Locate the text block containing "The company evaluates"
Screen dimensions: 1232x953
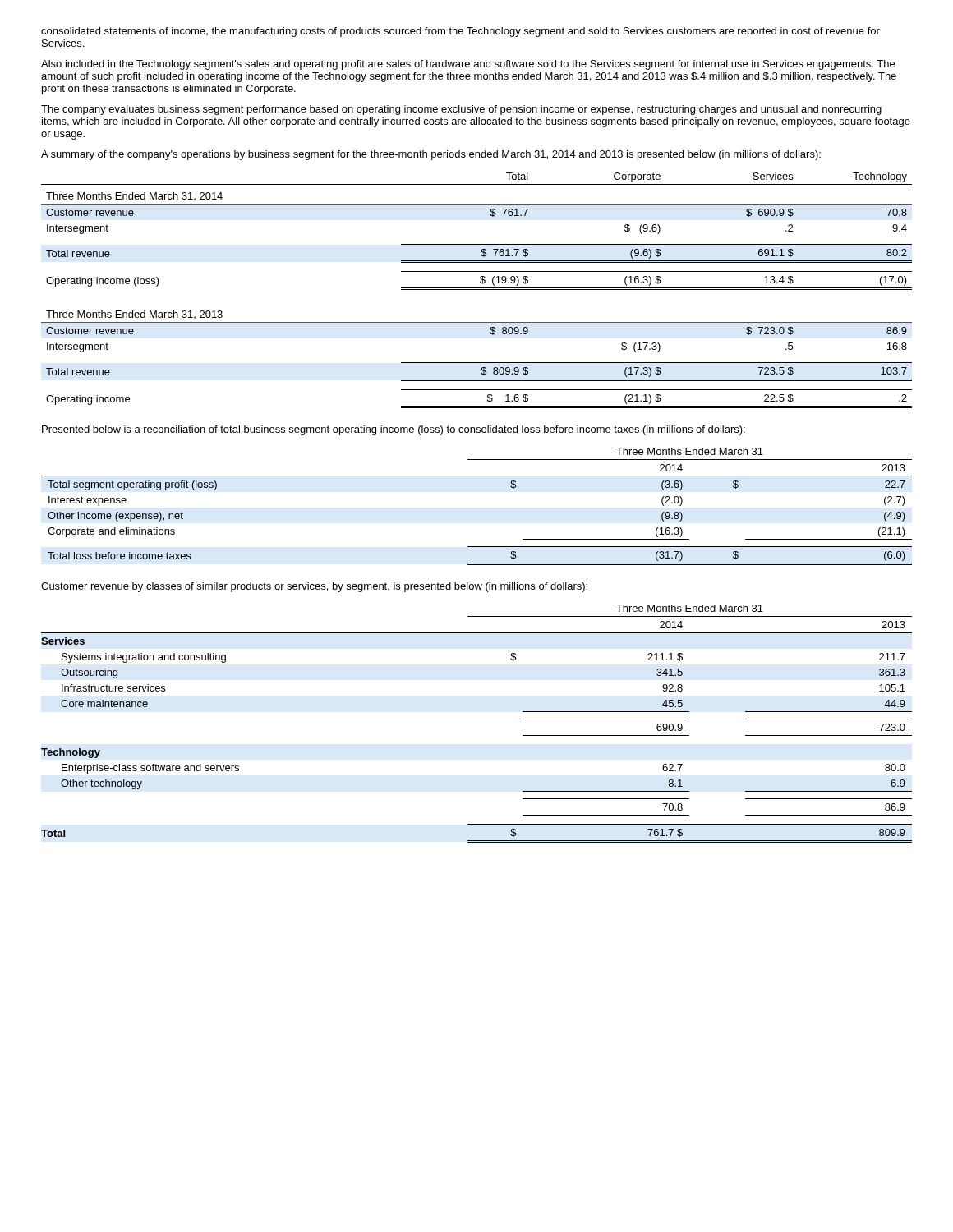pyautogui.click(x=476, y=121)
